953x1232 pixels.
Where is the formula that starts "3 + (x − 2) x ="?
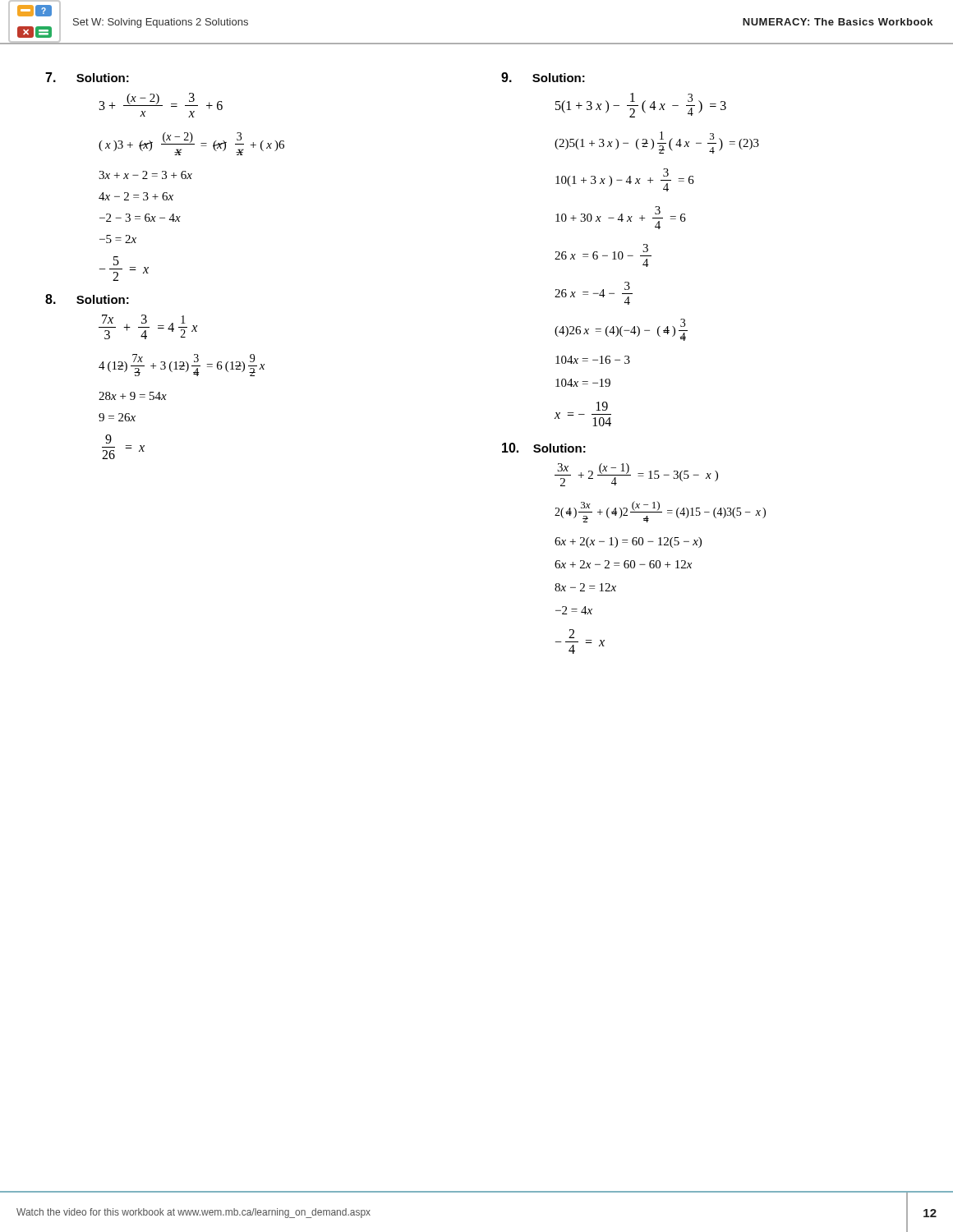pos(161,106)
